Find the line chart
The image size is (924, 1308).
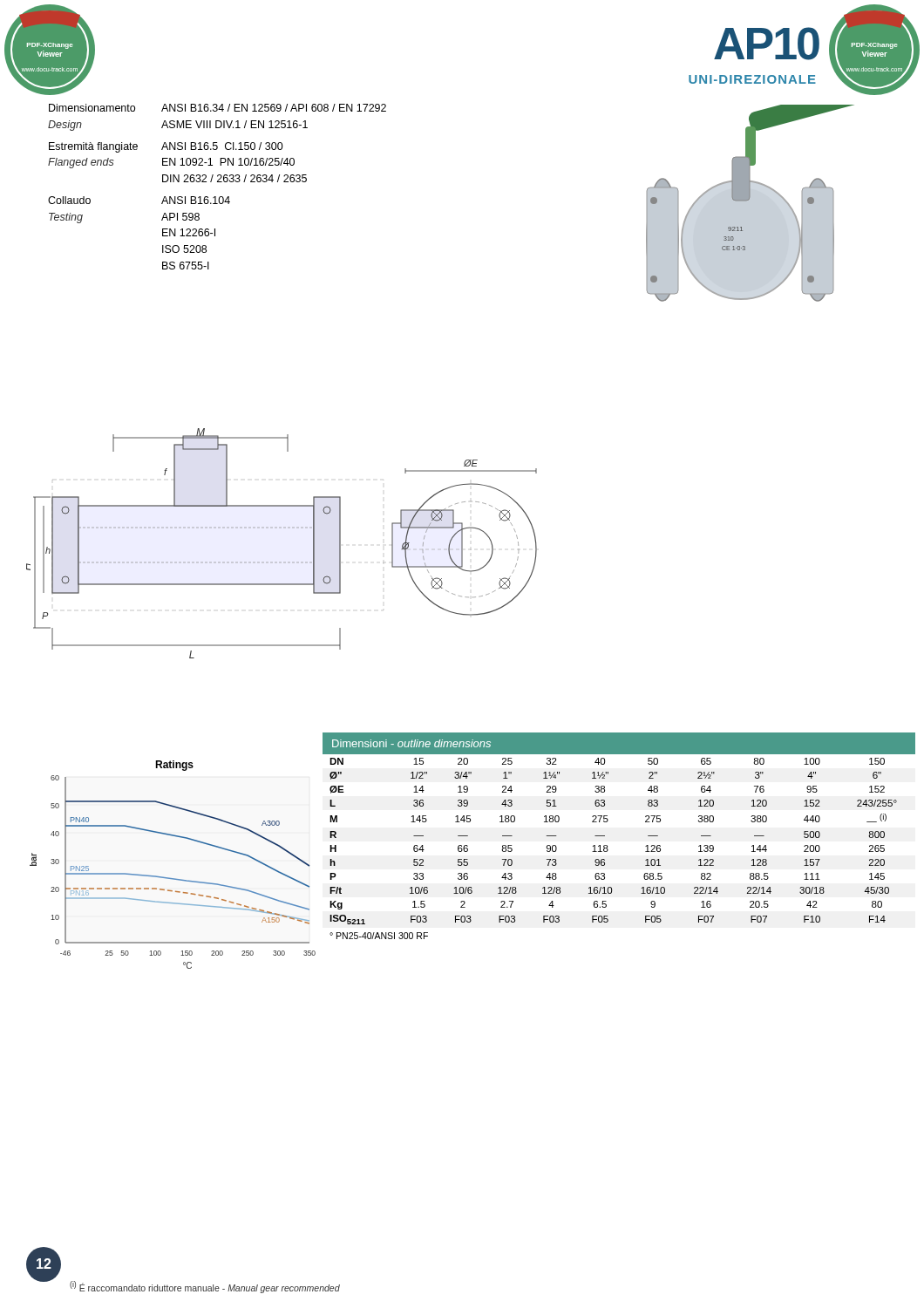(174, 868)
